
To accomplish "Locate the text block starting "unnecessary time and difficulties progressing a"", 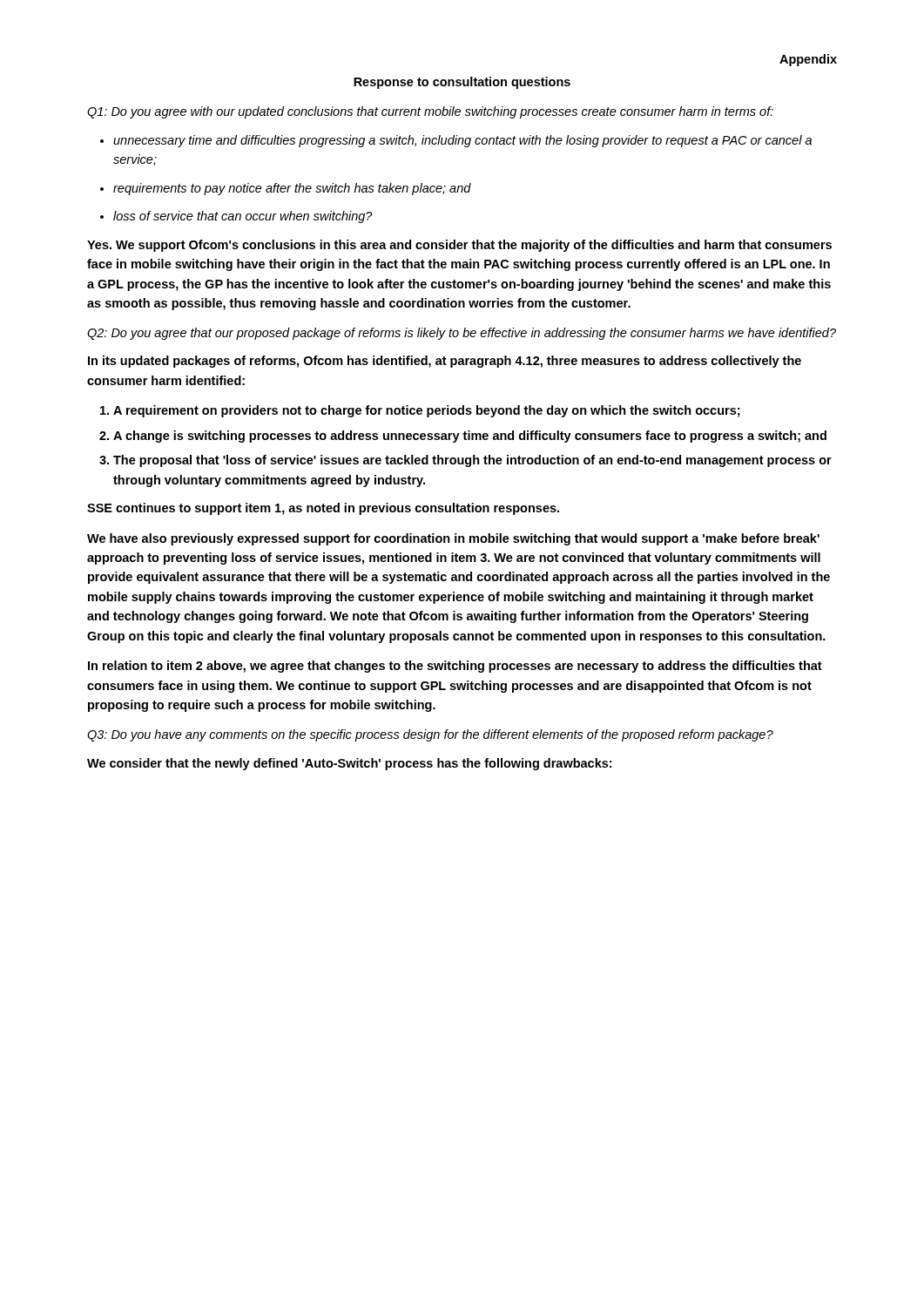I will pos(462,150).
